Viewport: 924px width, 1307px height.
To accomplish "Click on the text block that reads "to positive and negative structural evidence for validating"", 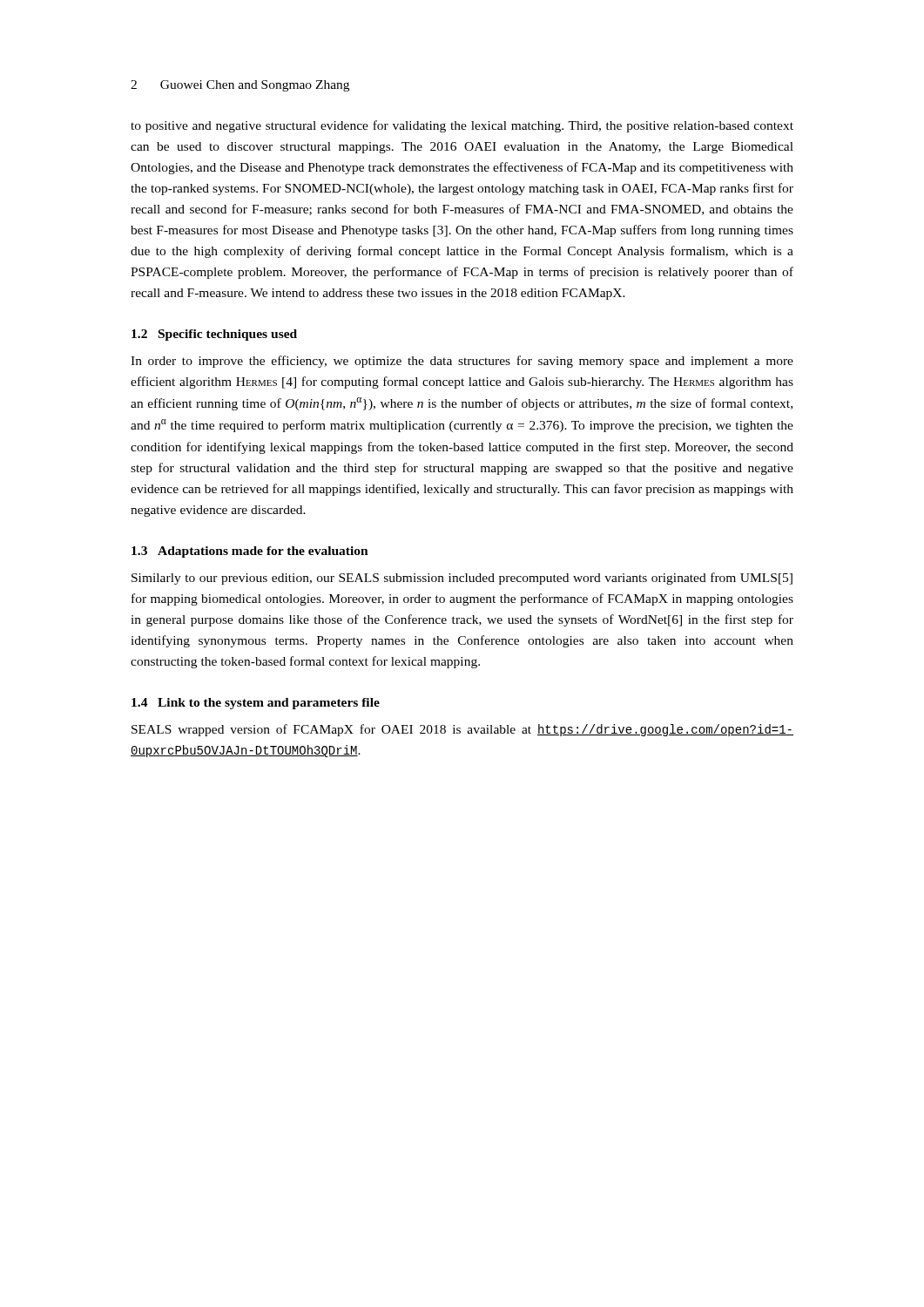I will (462, 209).
